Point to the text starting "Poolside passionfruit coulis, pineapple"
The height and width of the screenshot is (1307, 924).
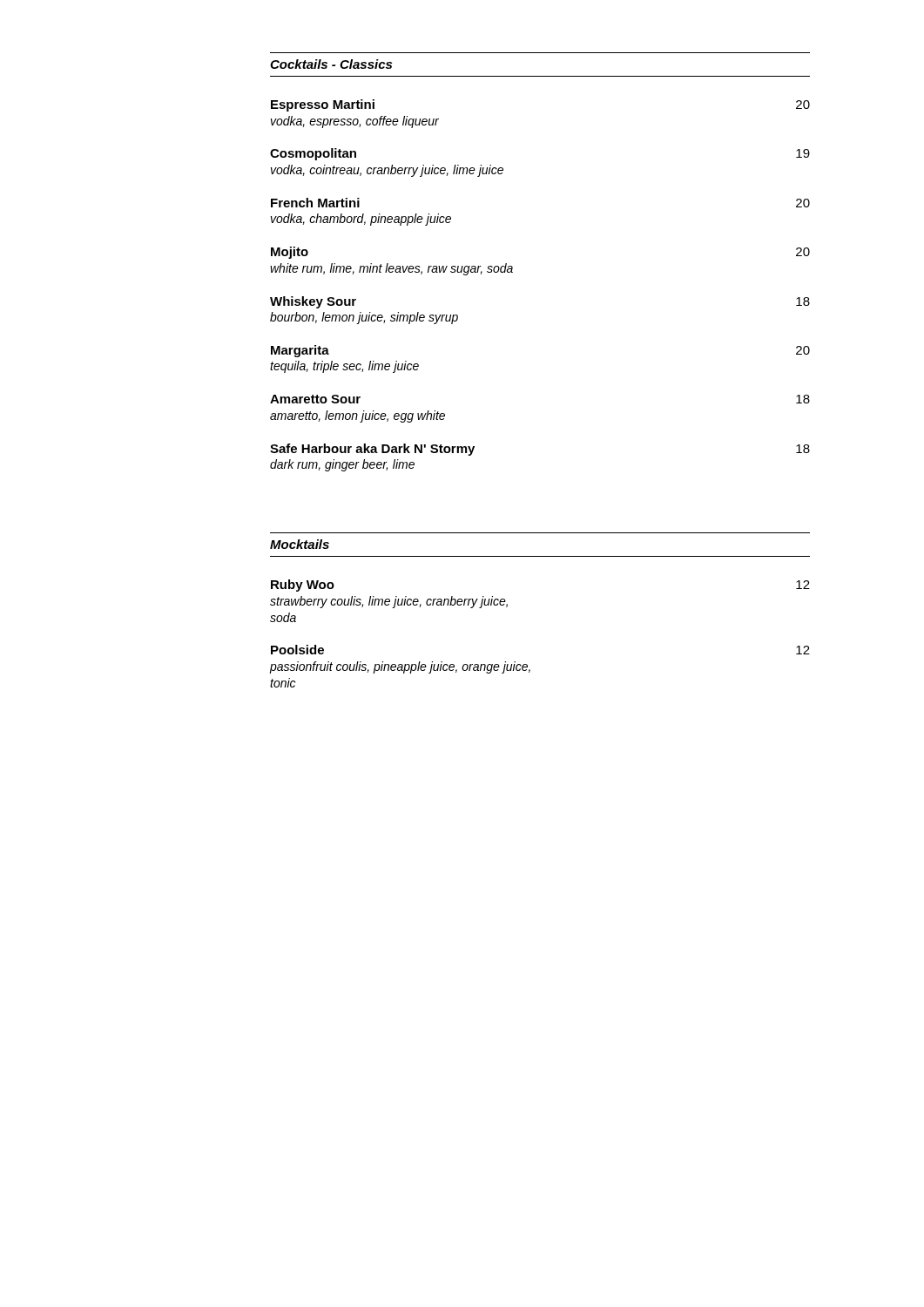[x=540, y=667]
